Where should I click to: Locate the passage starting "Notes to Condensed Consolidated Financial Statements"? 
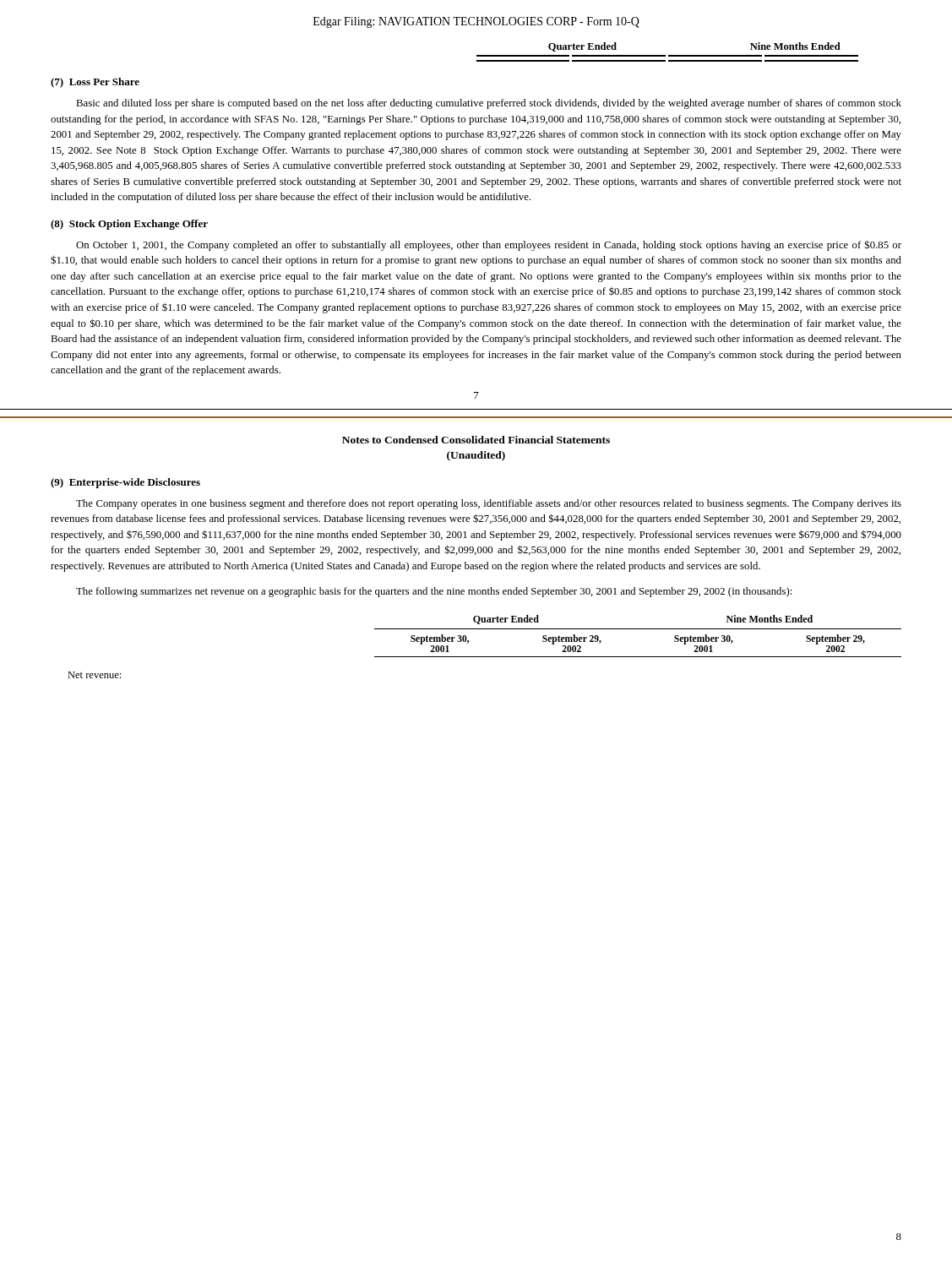tap(476, 439)
